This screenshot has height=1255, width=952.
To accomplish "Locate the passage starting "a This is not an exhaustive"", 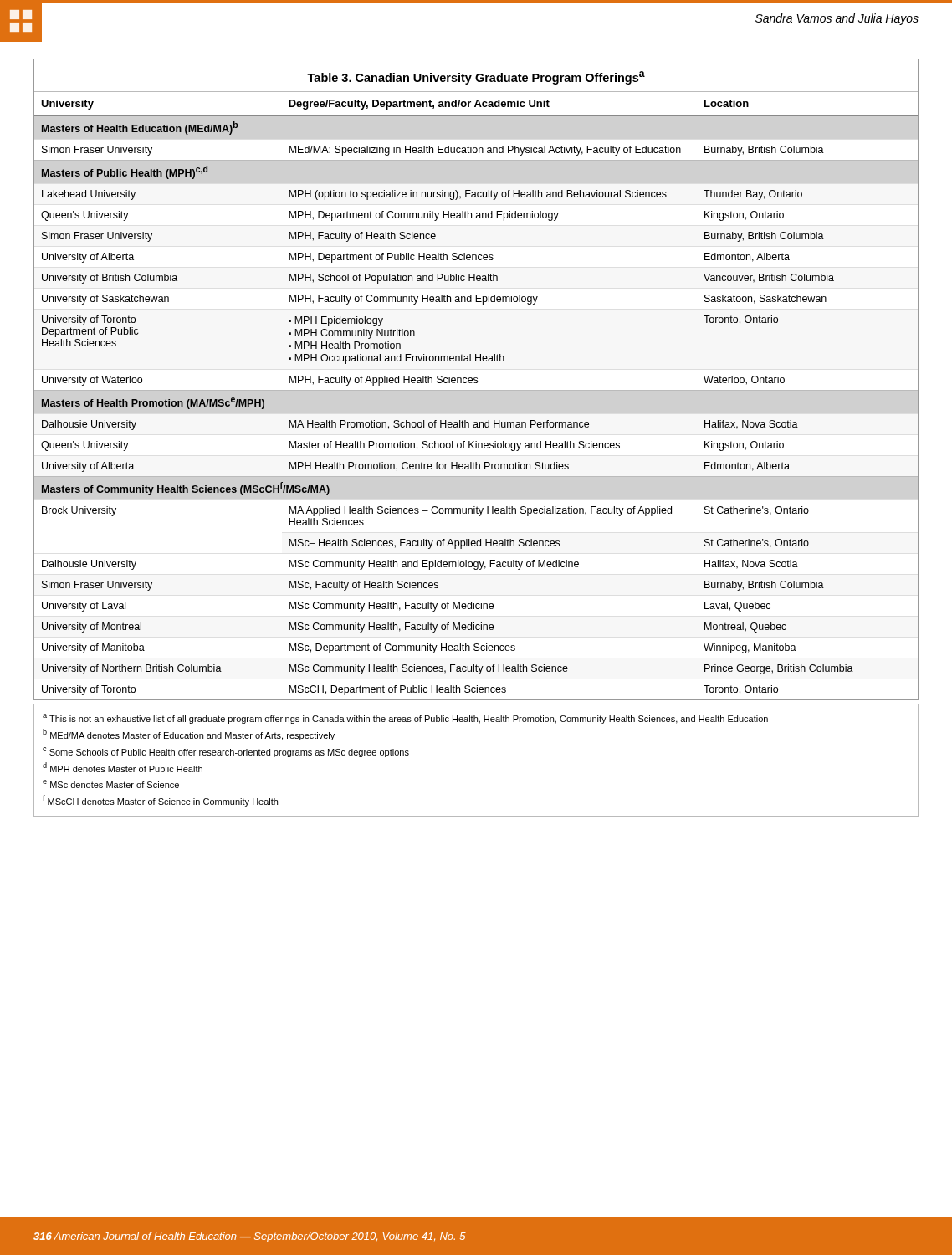I will tap(406, 759).
